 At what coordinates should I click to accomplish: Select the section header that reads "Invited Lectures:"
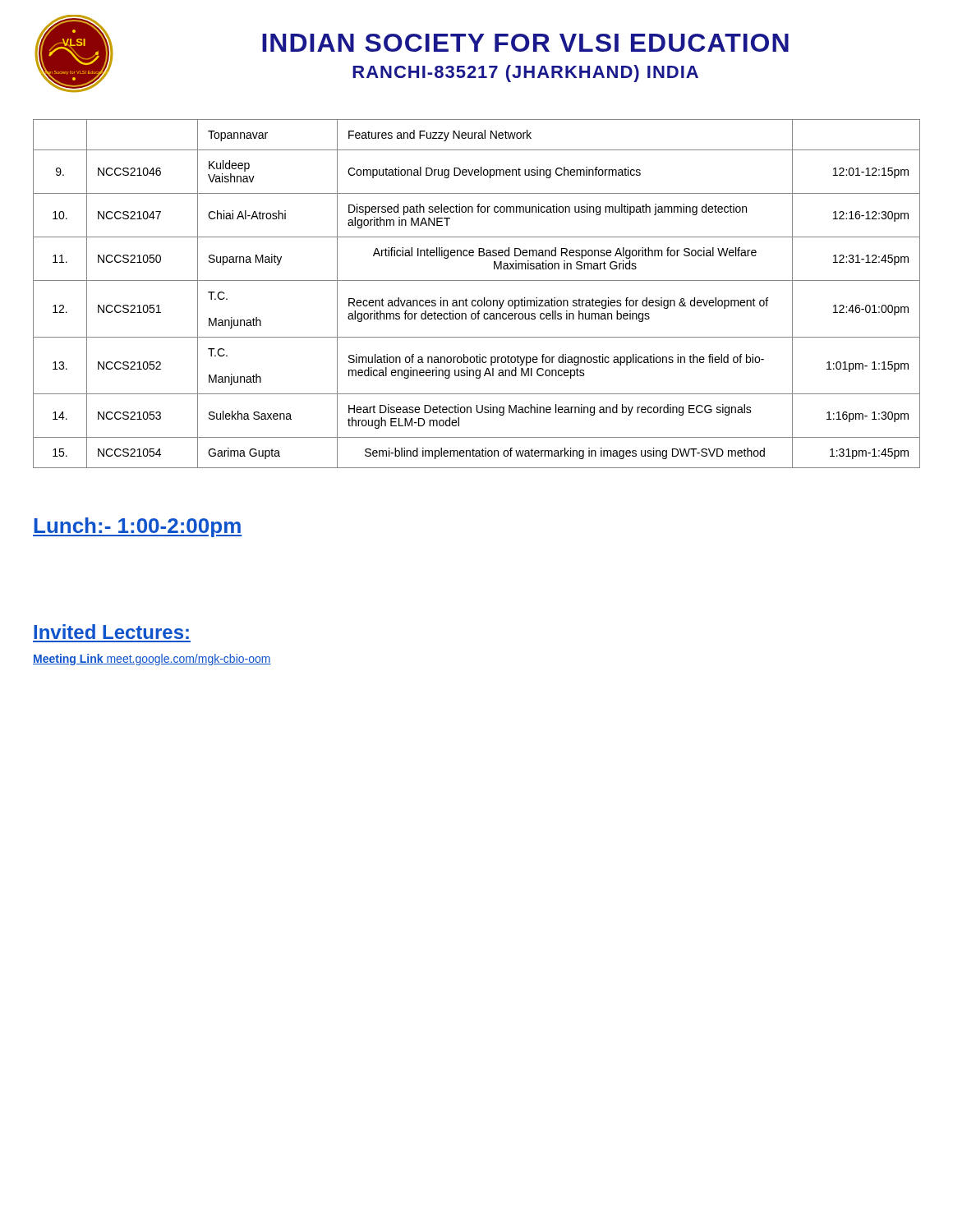(112, 632)
